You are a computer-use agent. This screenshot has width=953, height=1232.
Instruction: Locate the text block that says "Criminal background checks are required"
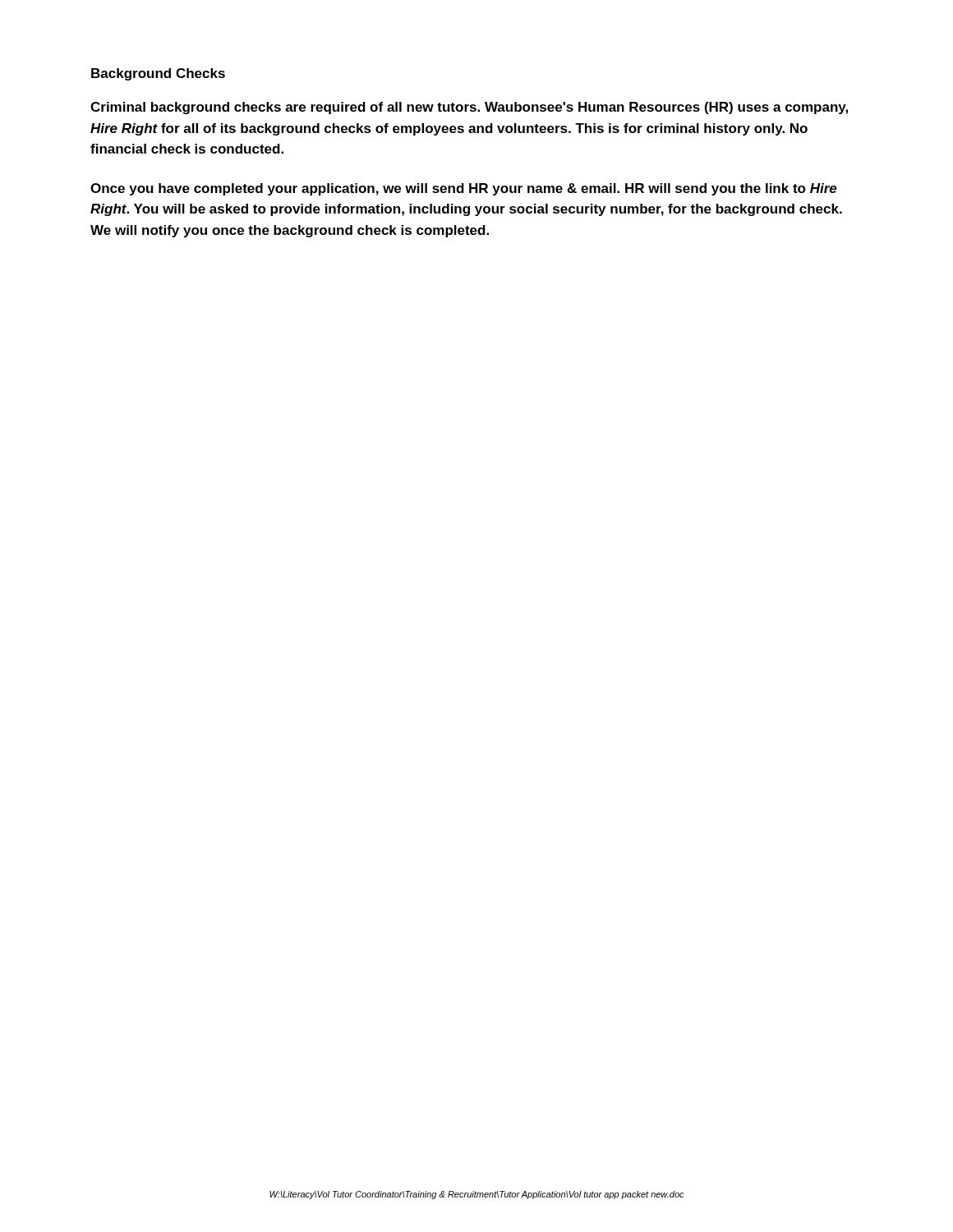click(x=470, y=128)
